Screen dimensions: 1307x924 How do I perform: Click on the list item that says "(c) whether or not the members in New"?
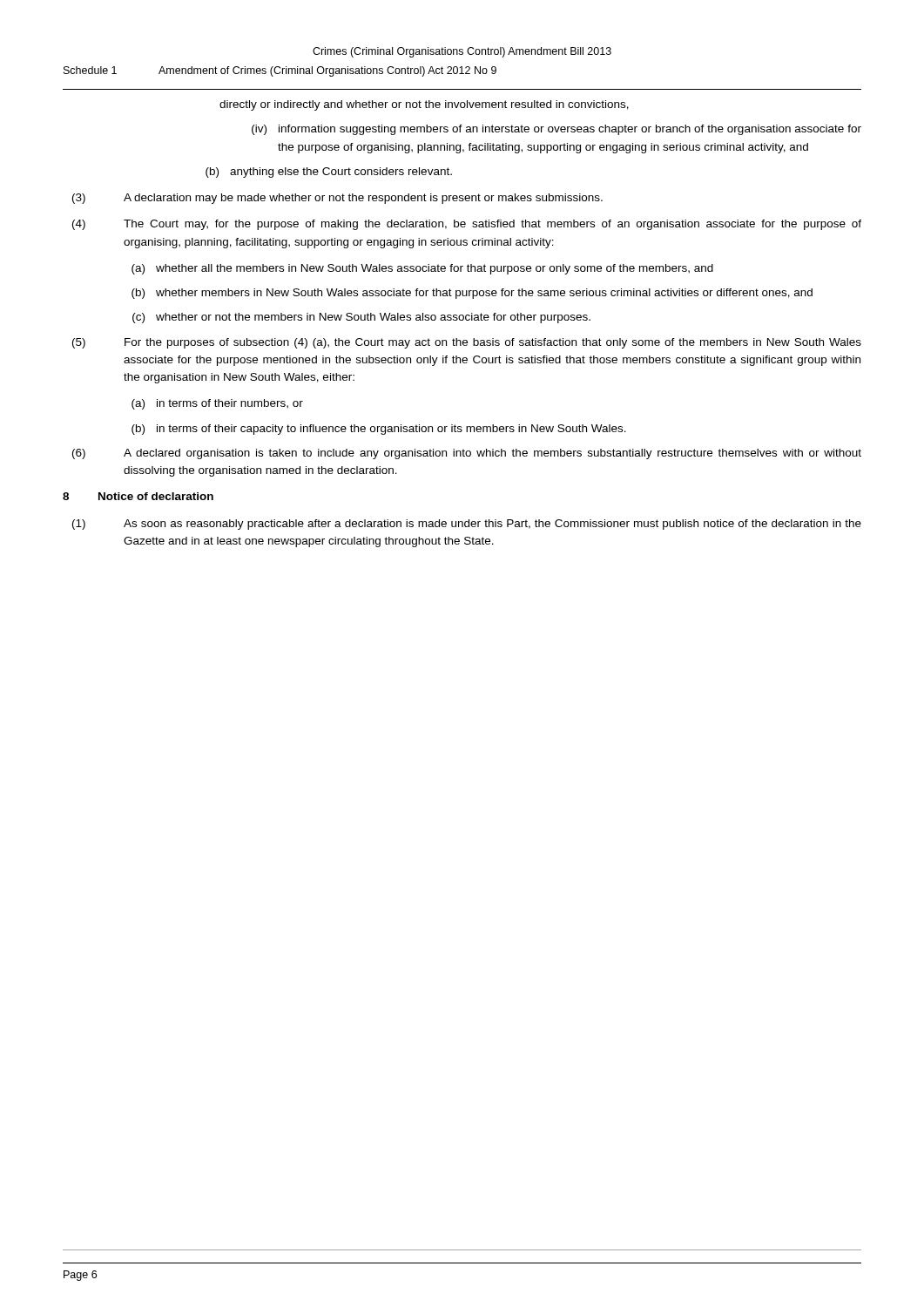[486, 318]
